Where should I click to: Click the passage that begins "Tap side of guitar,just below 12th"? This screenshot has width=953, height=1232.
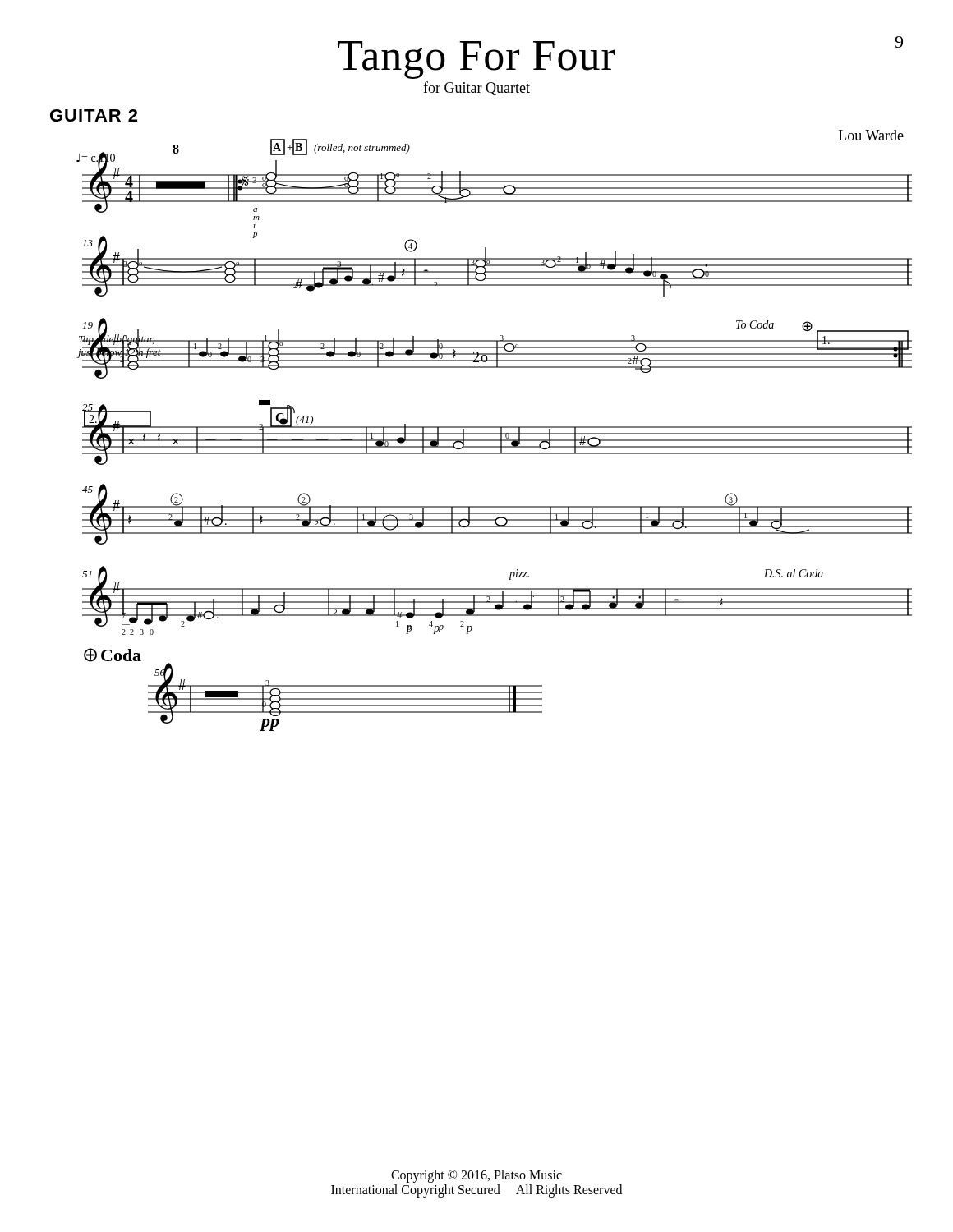119,345
